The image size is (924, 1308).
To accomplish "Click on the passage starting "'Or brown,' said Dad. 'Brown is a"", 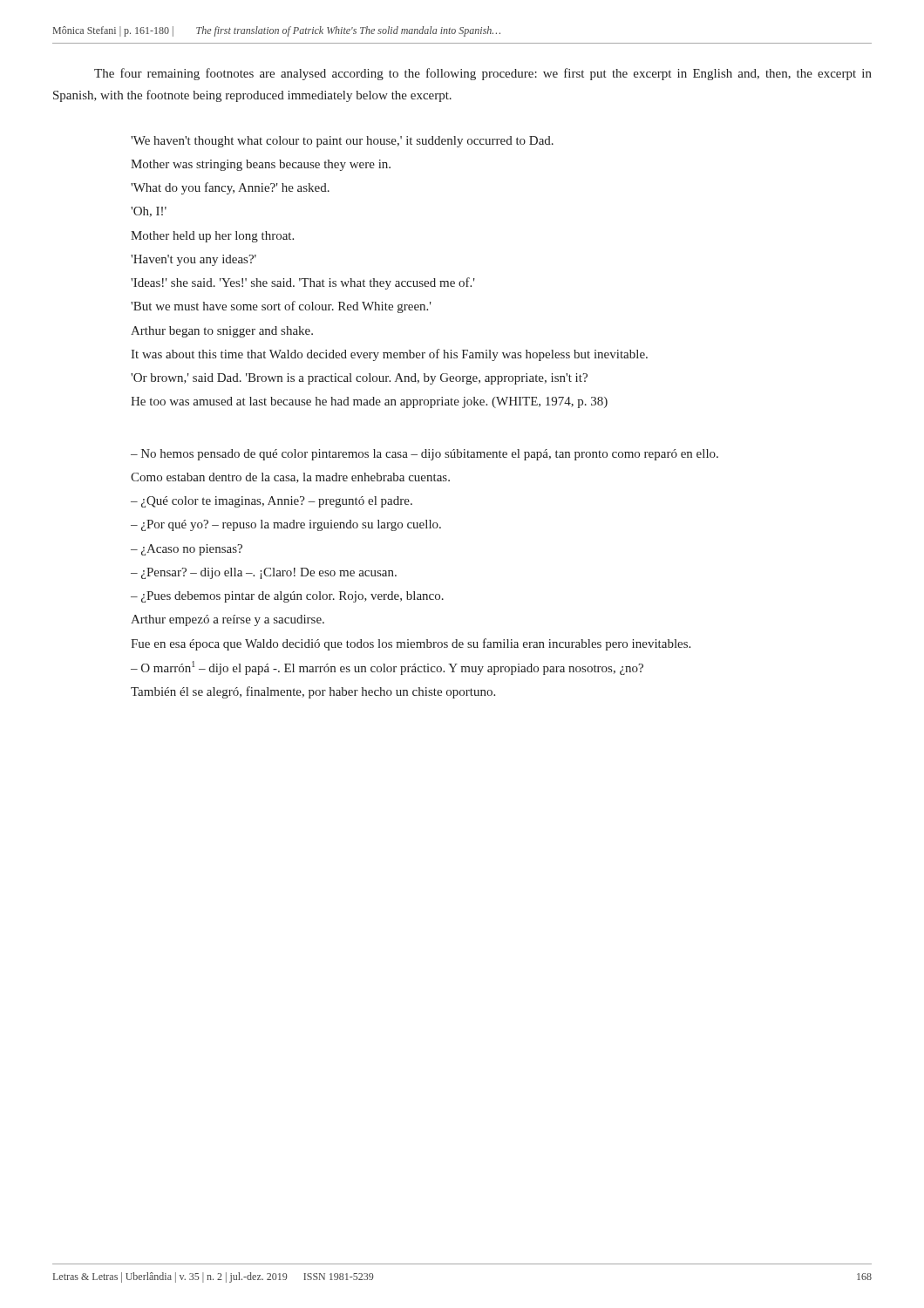I will coord(479,378).
